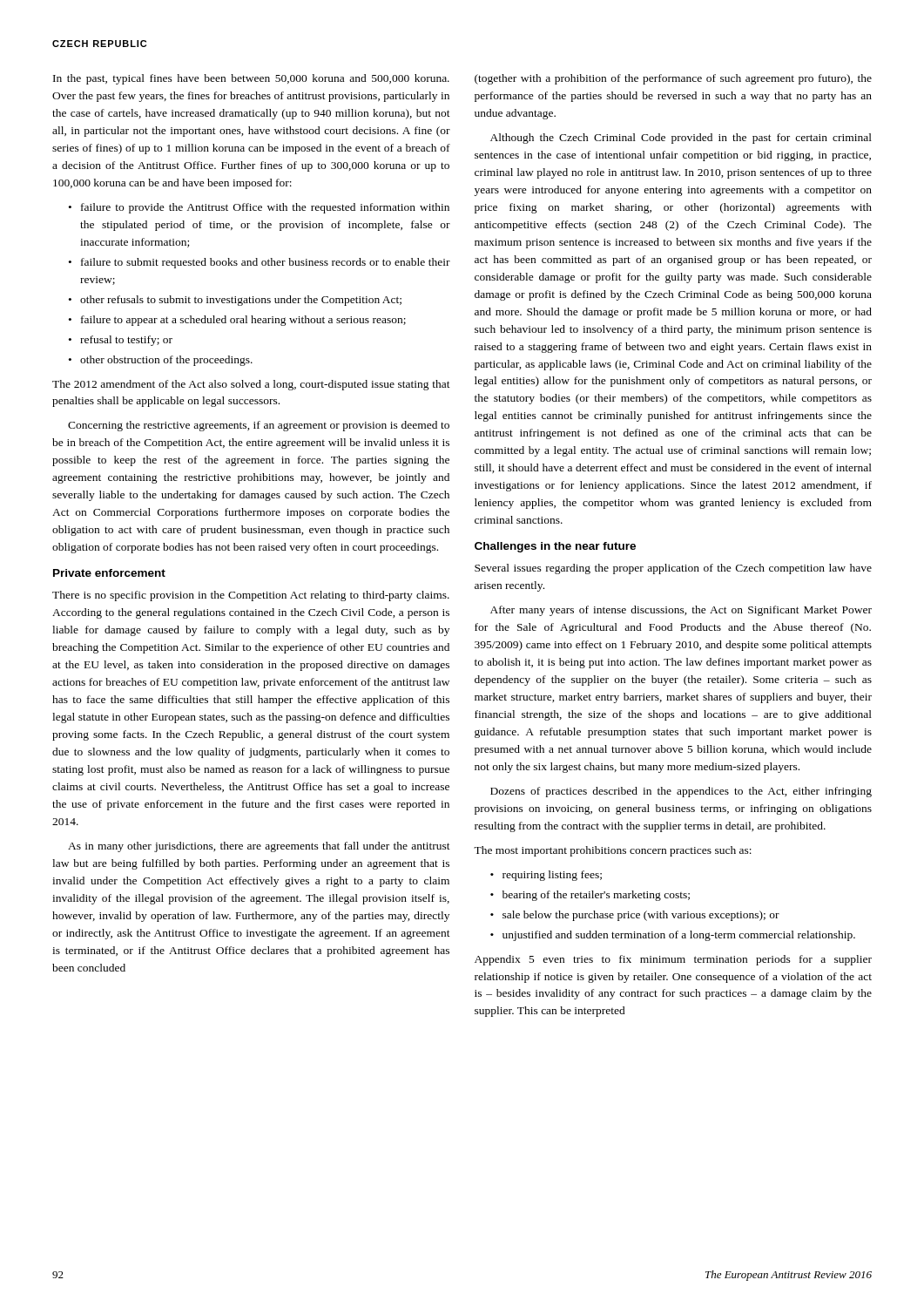
Task: Locate the region starting "The 2012 amendment of the Act"
Action: pos(251,466)
